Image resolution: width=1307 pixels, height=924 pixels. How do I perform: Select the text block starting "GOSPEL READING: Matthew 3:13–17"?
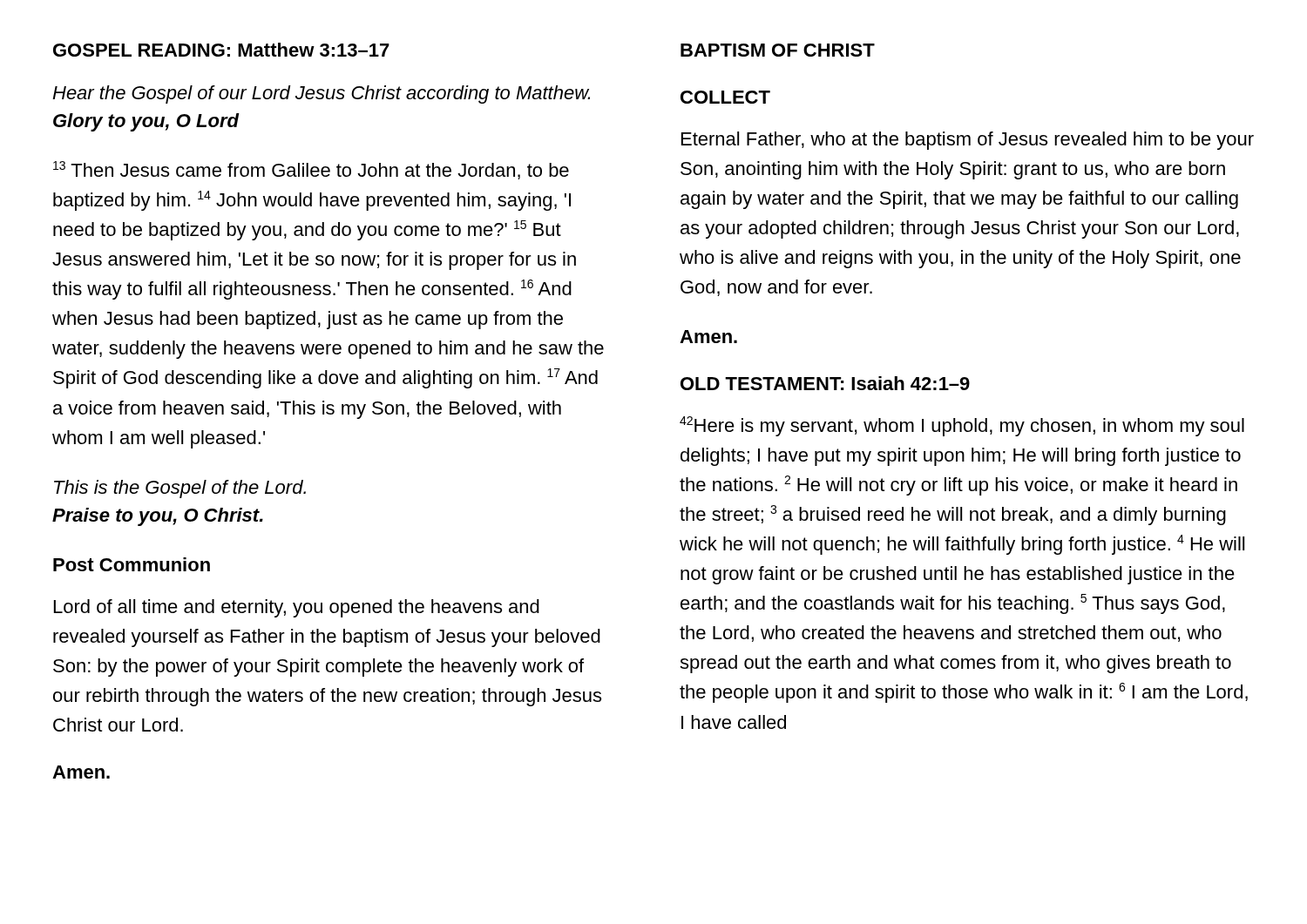pyautogui.click(x=221, y=50)
